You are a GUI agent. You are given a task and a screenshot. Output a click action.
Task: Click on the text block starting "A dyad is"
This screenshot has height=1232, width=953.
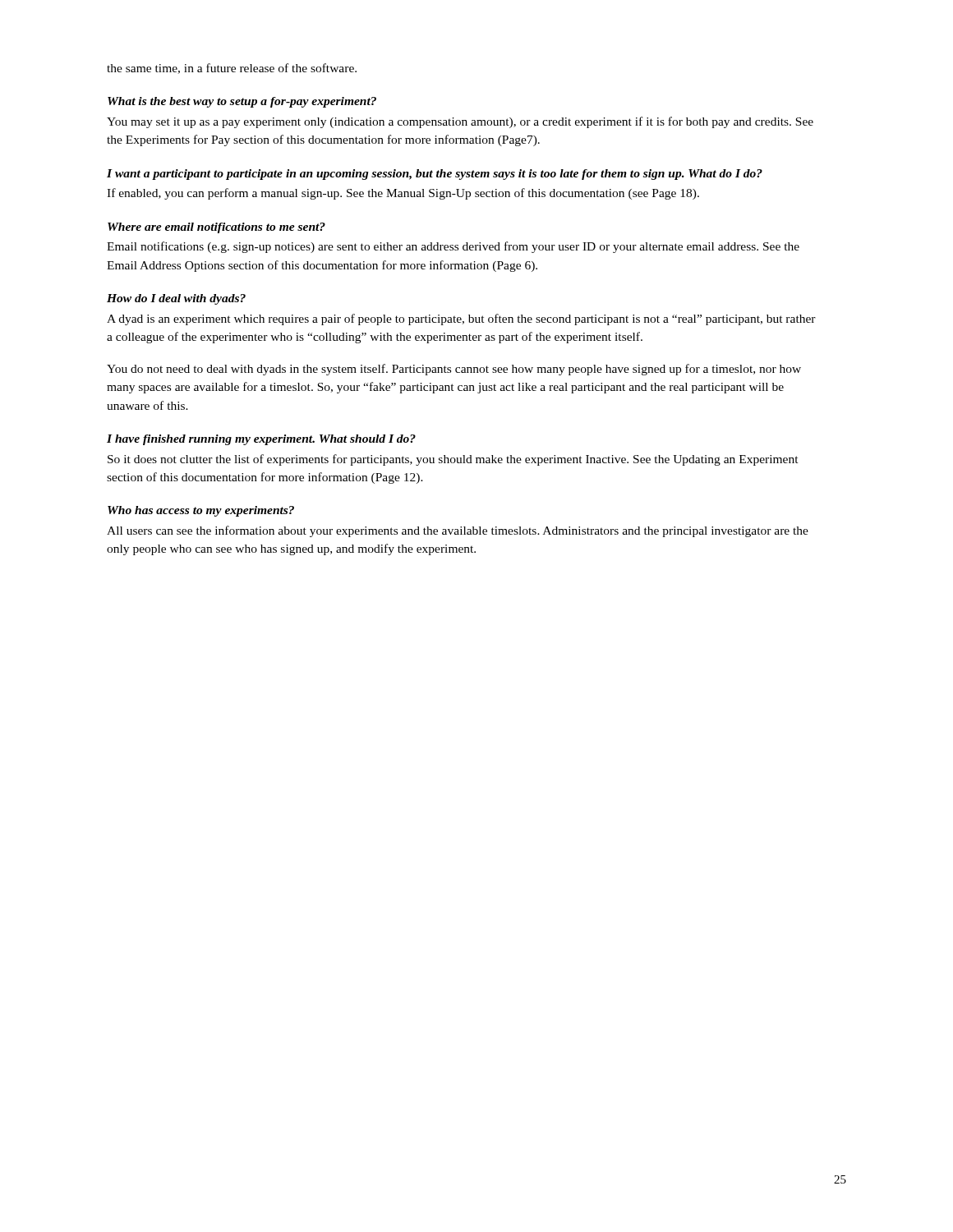[x=464, y=328]
